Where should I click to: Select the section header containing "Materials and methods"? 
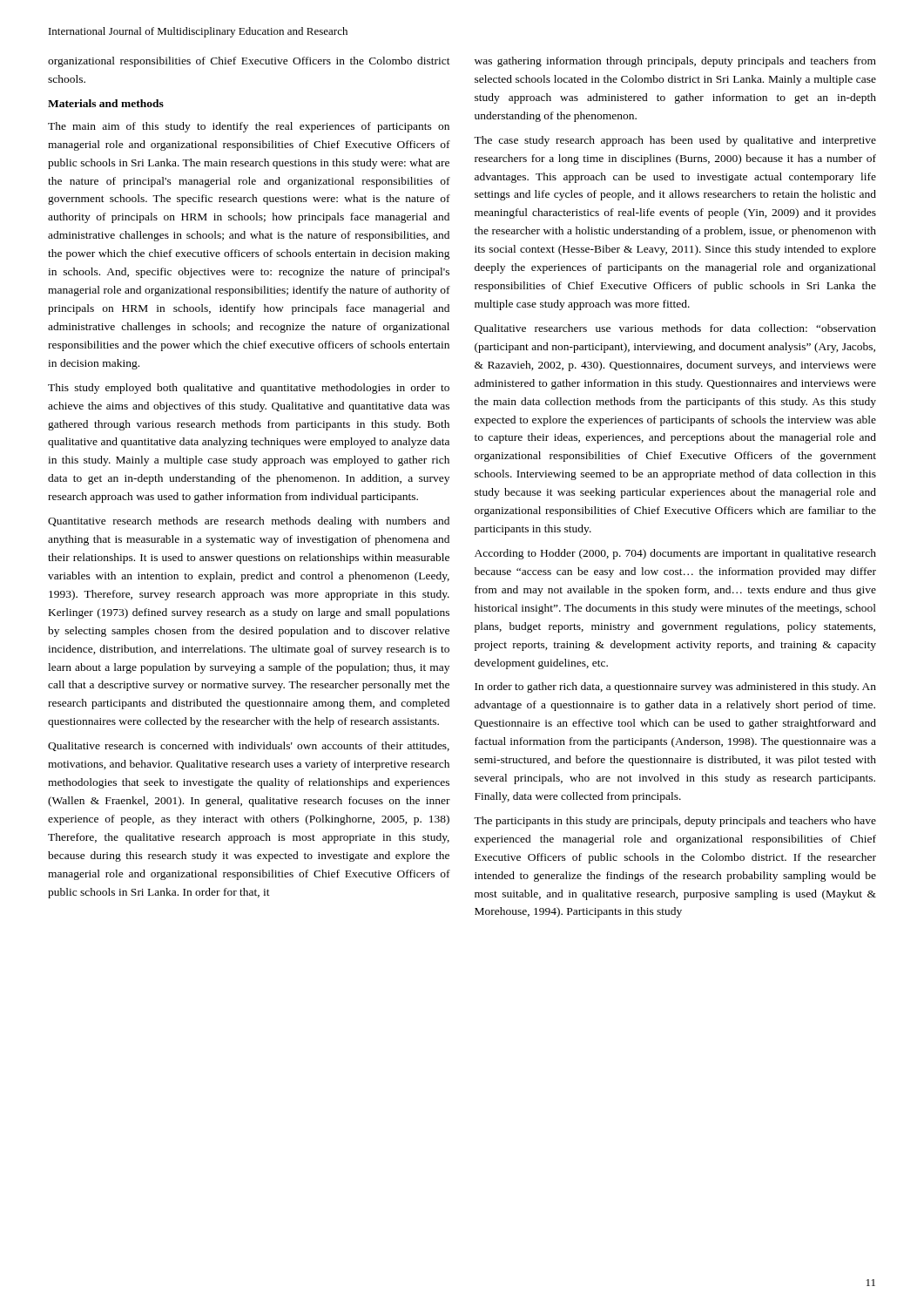click(106, 103)
